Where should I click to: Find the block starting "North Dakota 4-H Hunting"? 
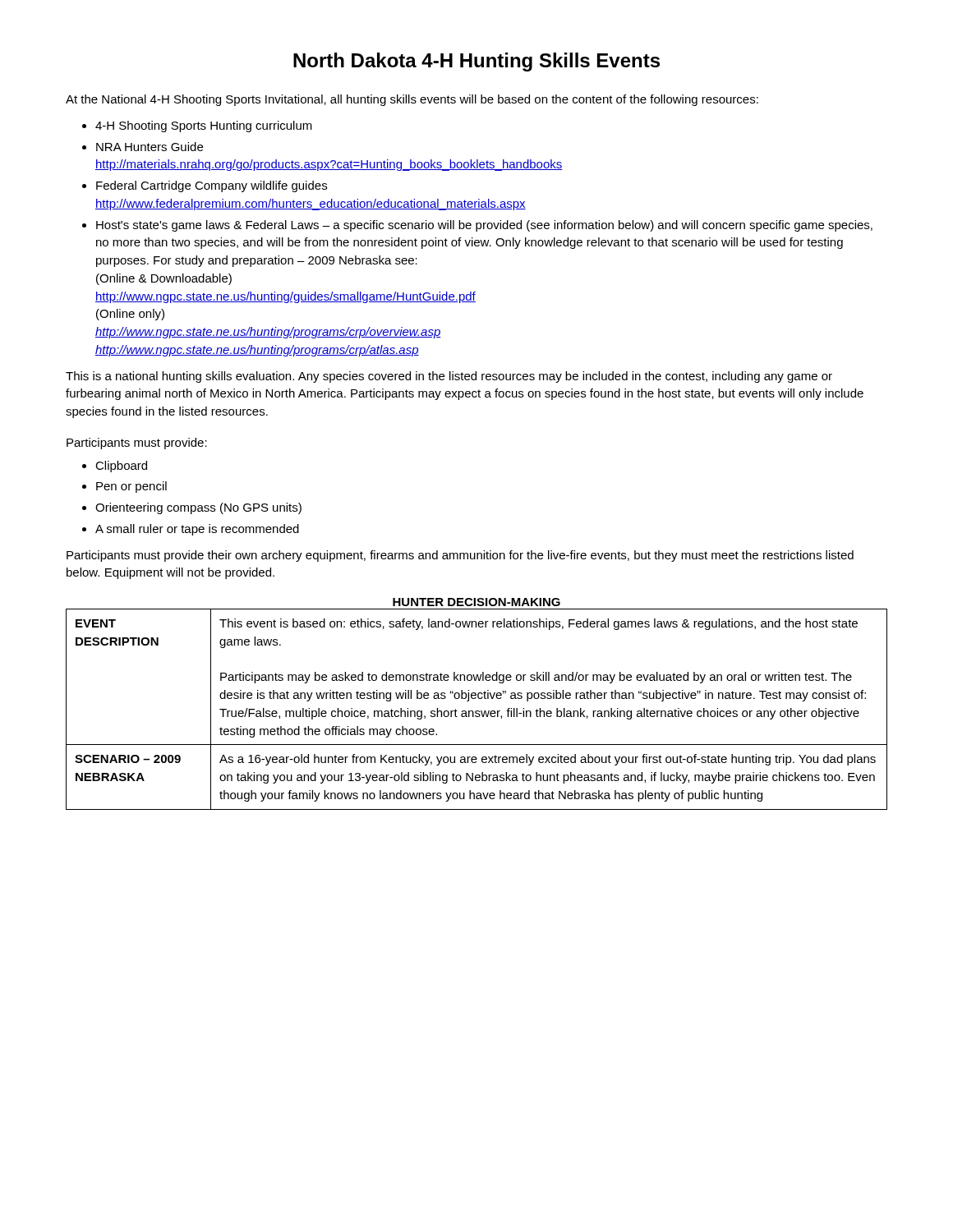coord(476,61)
